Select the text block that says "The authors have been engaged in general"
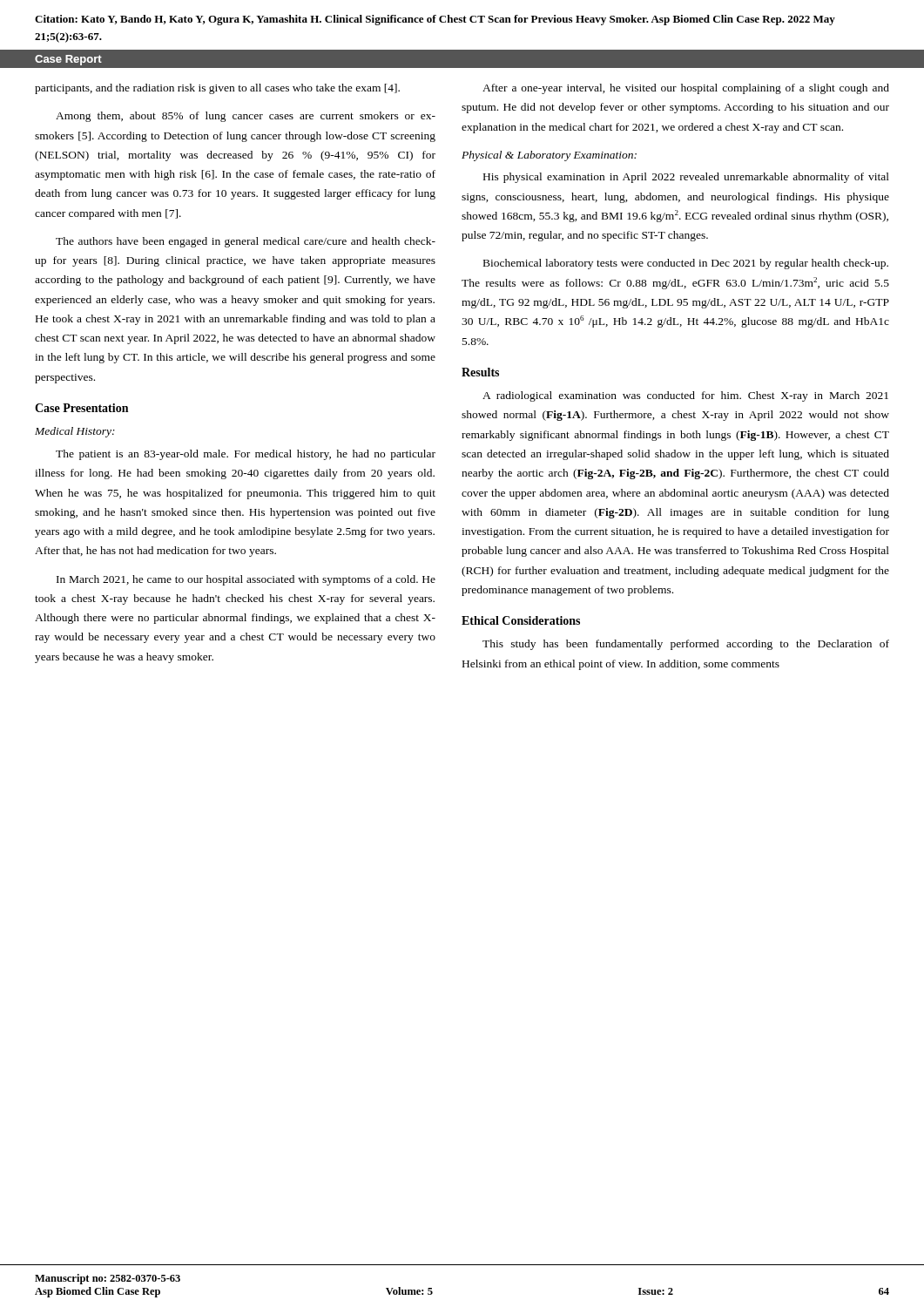Image resolution: width=924 pixels, height=1307 pixels. tap(235, 309)
